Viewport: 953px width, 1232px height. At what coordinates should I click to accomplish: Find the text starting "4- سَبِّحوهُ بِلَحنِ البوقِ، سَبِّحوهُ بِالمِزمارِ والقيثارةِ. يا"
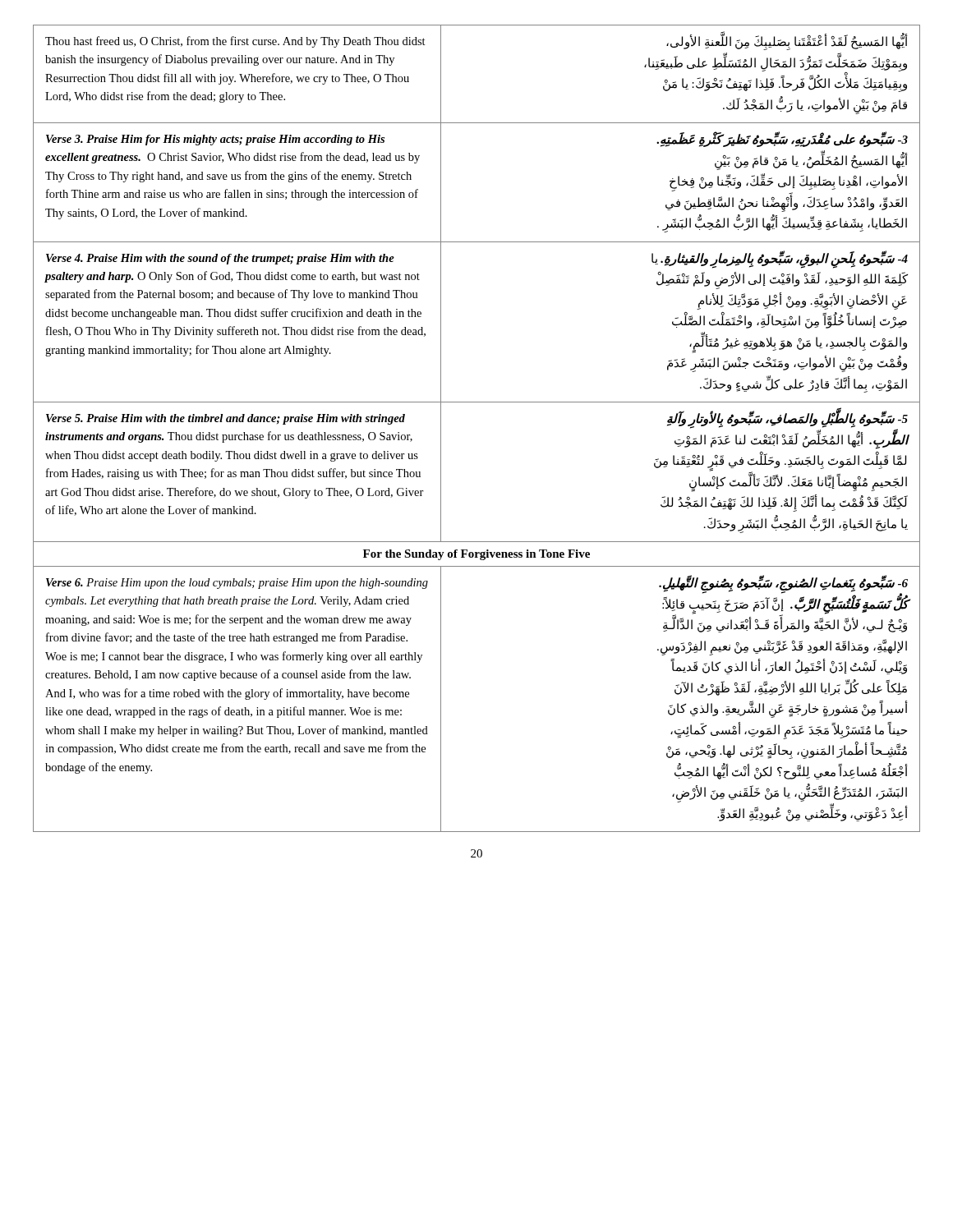779,321
